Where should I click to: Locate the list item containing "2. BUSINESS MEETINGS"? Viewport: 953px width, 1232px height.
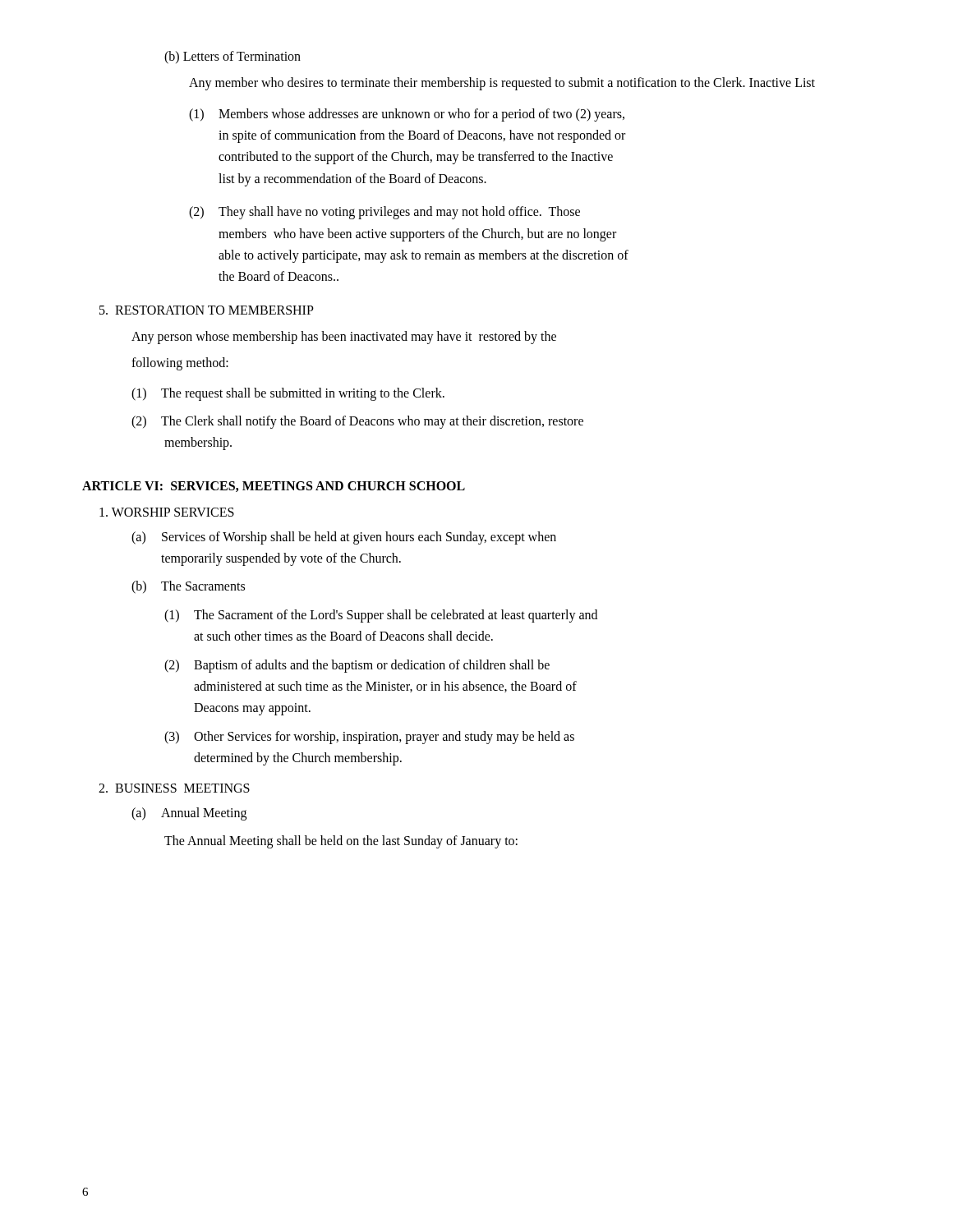(174, 788)
